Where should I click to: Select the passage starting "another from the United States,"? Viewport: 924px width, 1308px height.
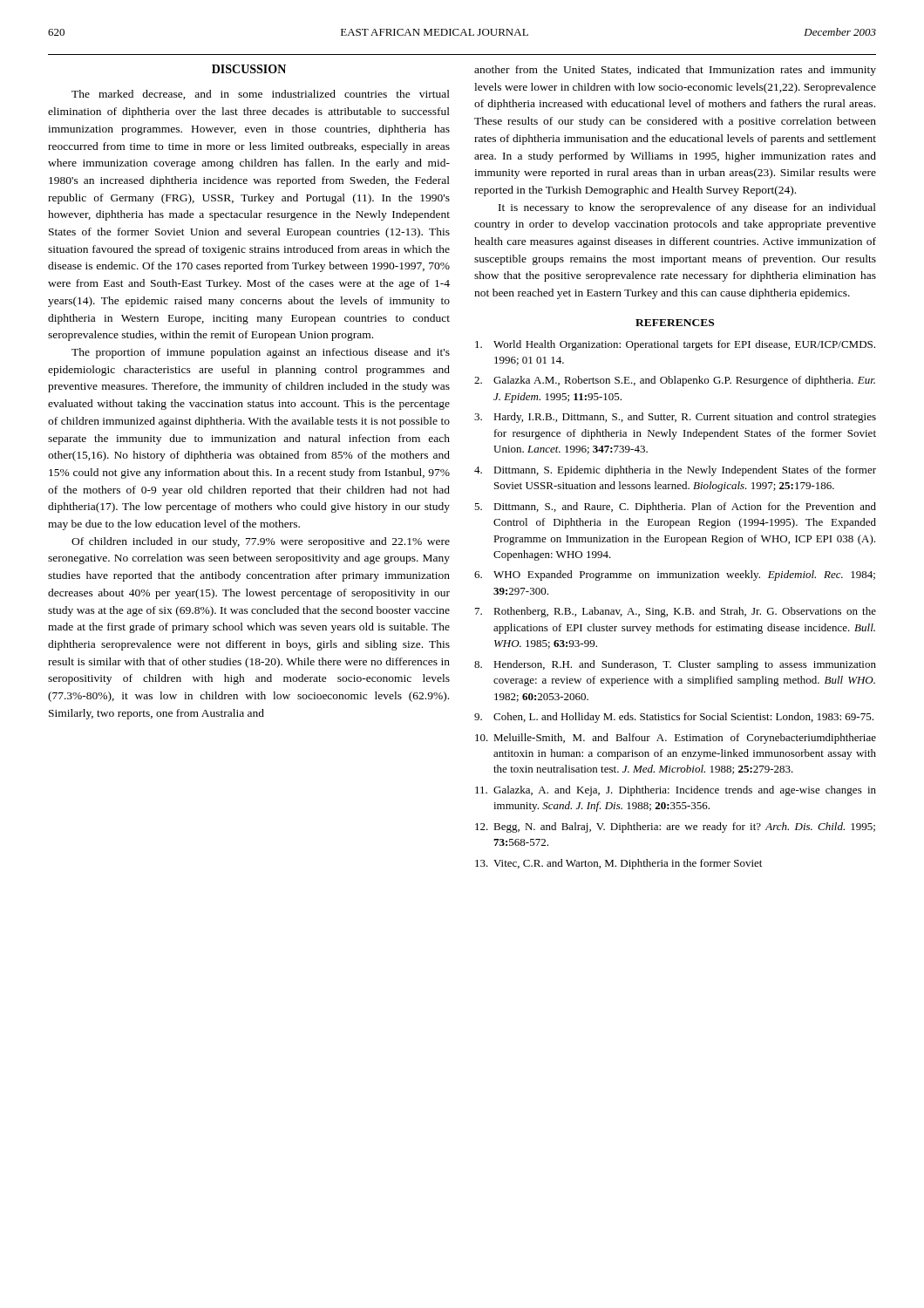tap(675, 130)
